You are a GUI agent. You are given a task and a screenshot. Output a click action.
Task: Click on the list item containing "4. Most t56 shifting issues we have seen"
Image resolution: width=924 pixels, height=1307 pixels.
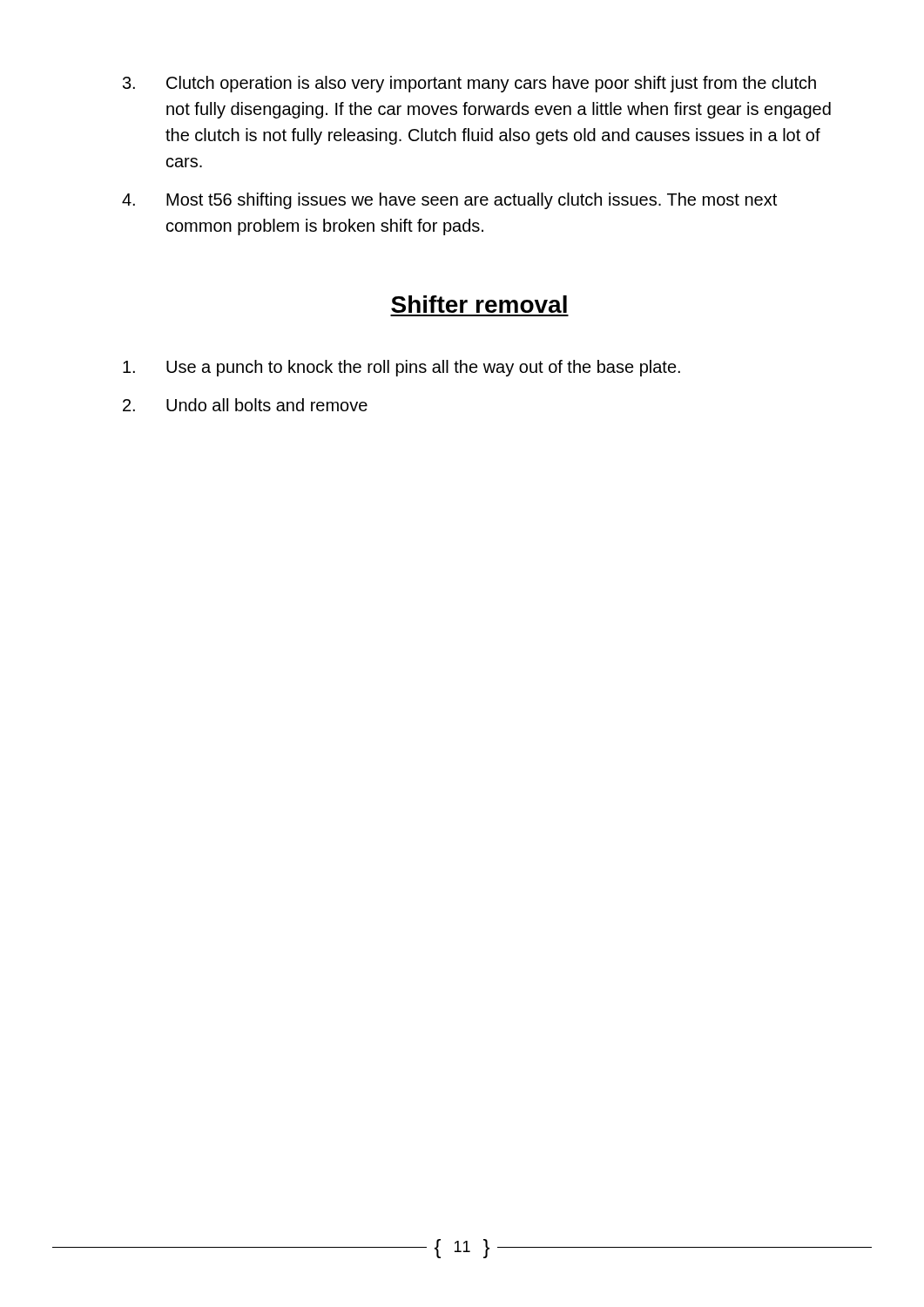point(479,213)
